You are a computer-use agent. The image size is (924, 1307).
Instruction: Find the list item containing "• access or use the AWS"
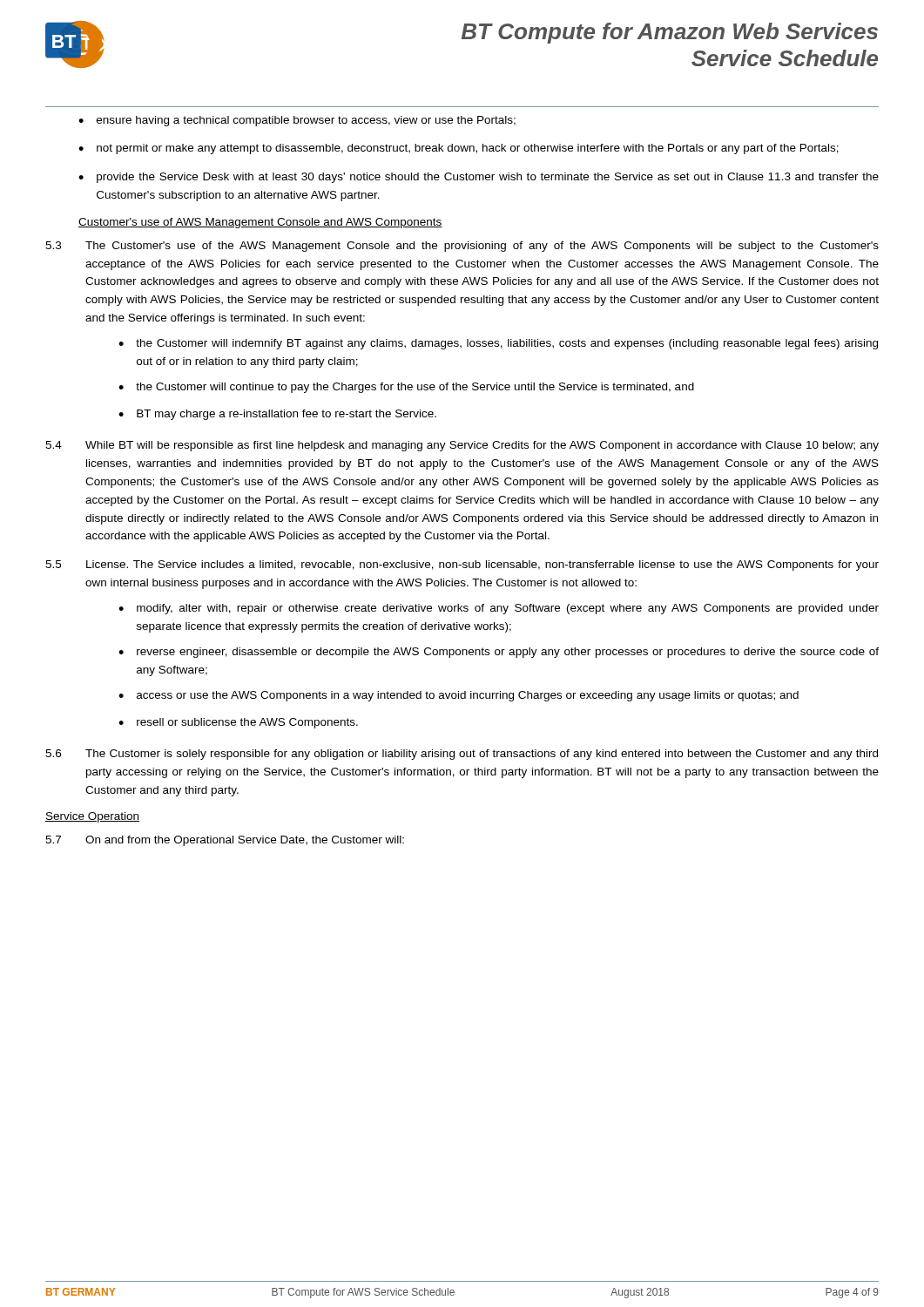499,697
